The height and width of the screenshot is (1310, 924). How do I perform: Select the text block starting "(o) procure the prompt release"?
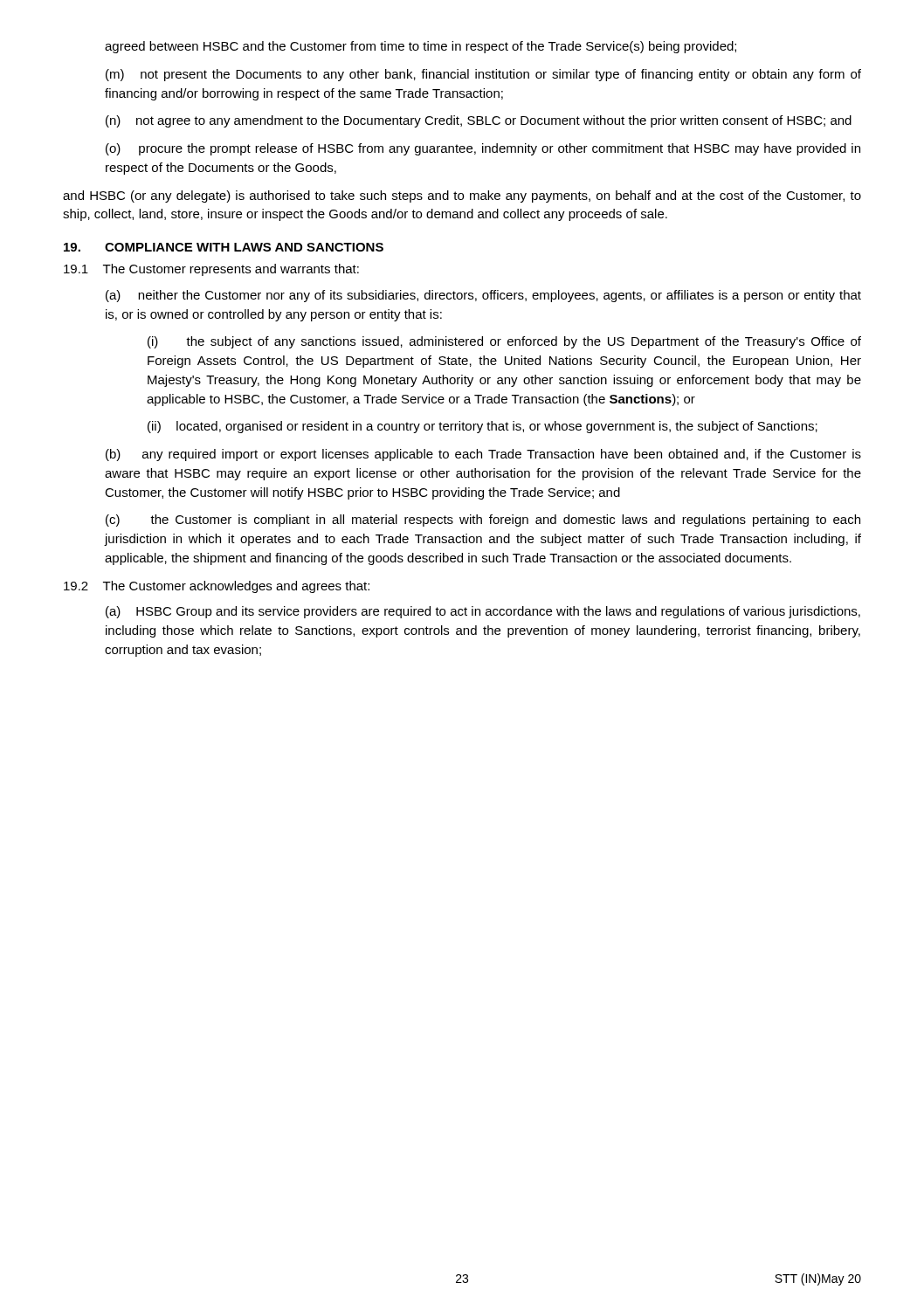click(x=483, y=158)
